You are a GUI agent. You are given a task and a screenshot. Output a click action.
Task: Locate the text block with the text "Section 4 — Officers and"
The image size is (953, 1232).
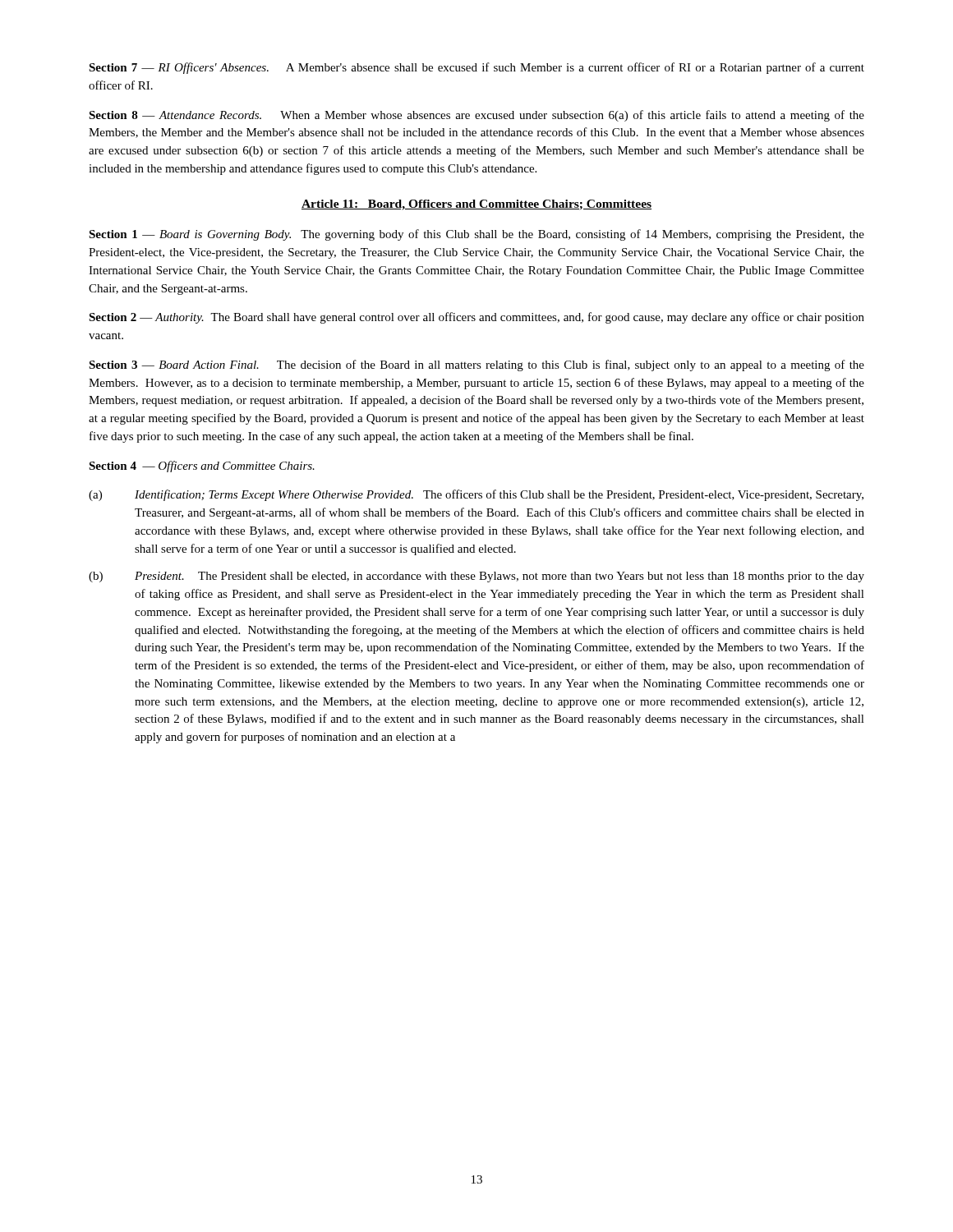[202, 467]
